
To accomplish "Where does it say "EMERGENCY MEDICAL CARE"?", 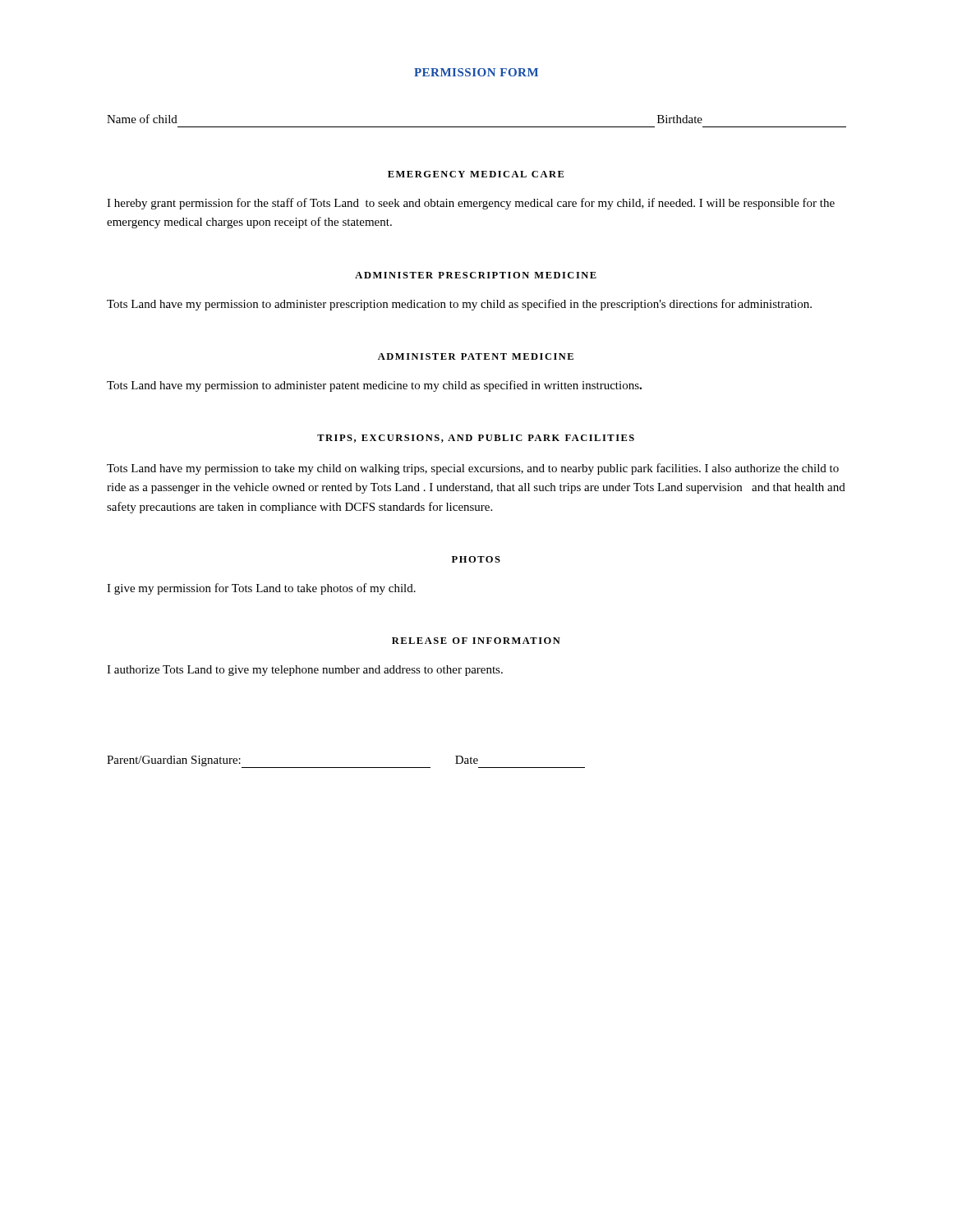I will pyautogui.click(x=476, y=174).
